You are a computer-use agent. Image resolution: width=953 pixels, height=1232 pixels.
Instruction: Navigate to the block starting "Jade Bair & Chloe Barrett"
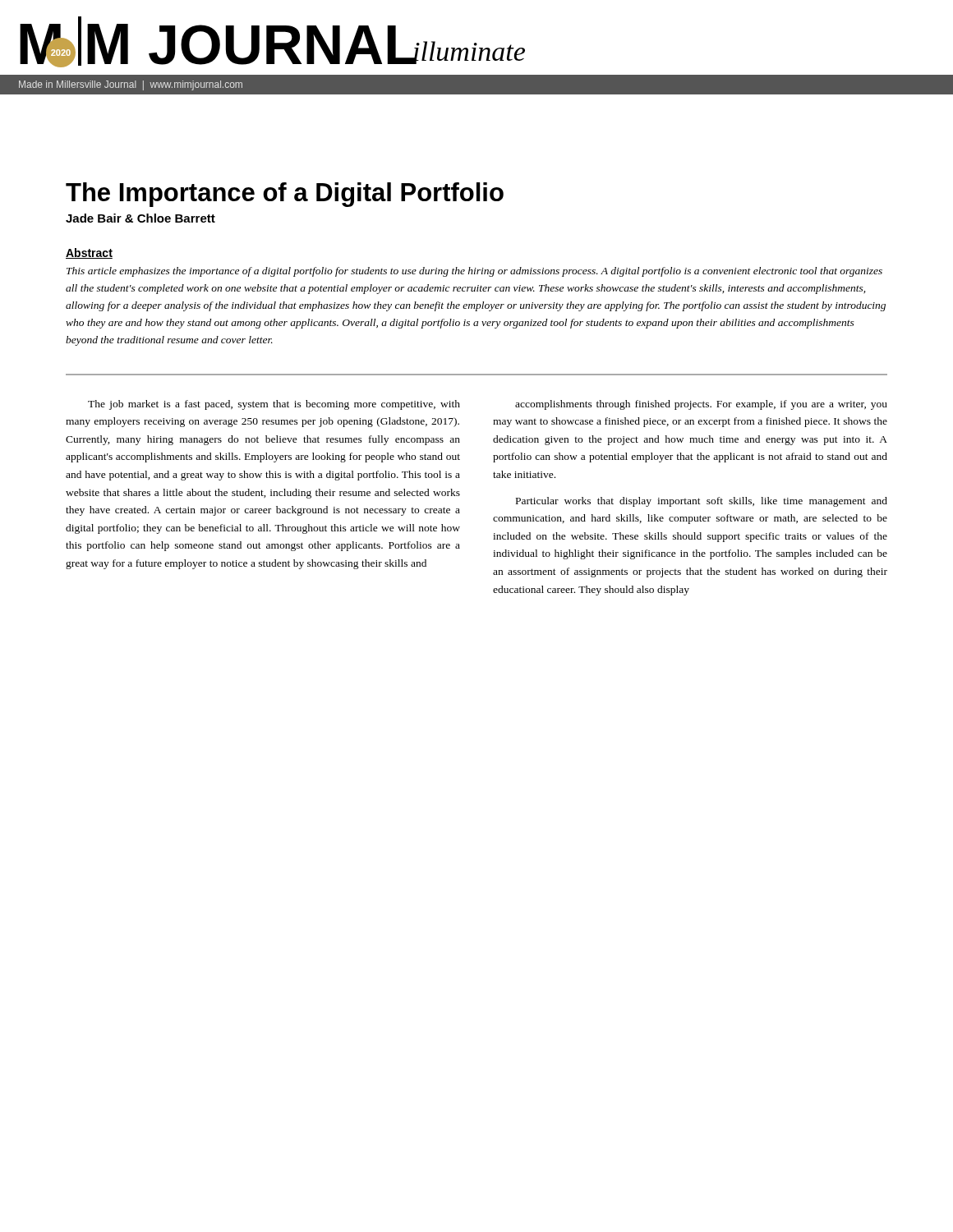140,218
